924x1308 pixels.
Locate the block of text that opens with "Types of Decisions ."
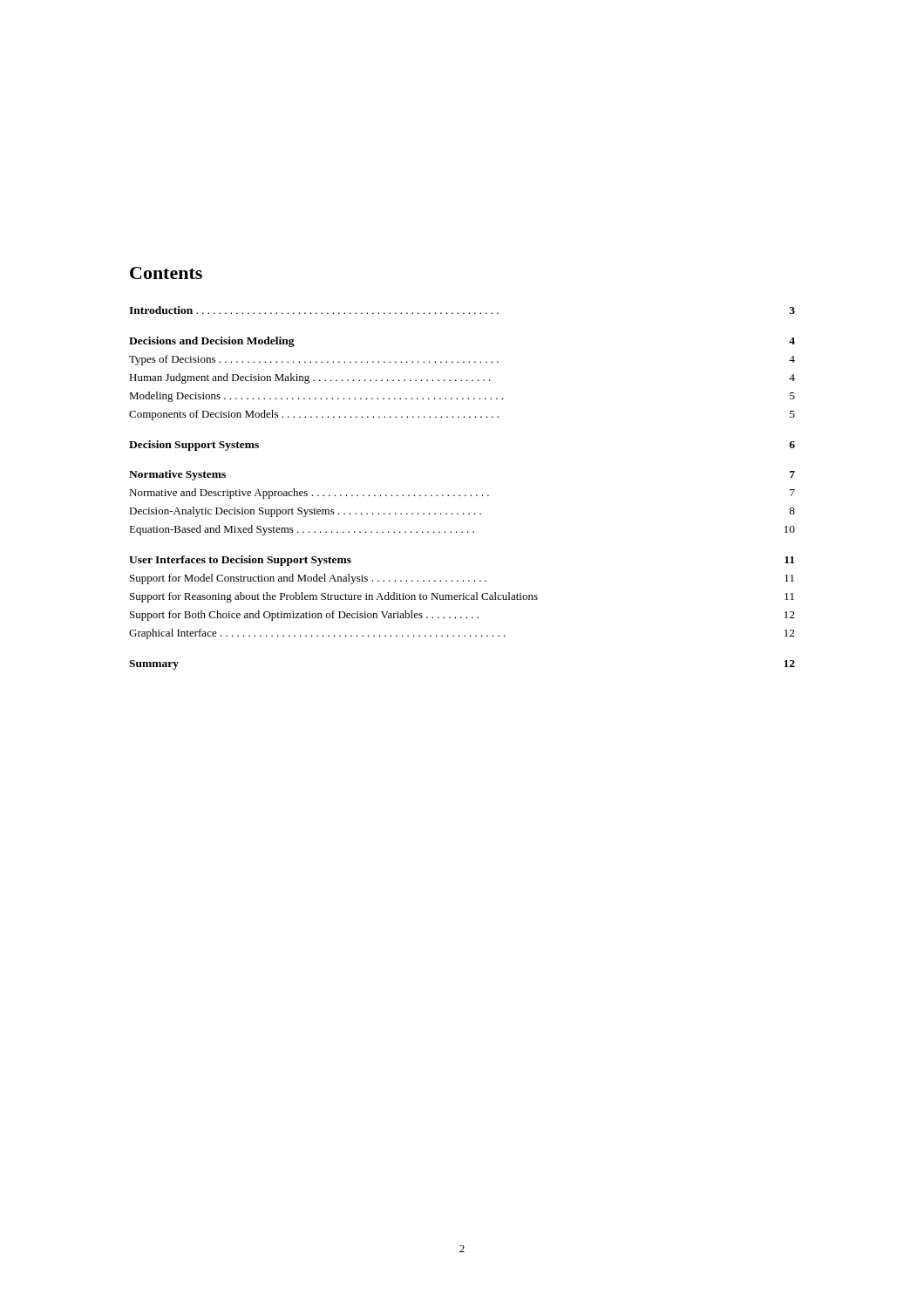(462, 360)
